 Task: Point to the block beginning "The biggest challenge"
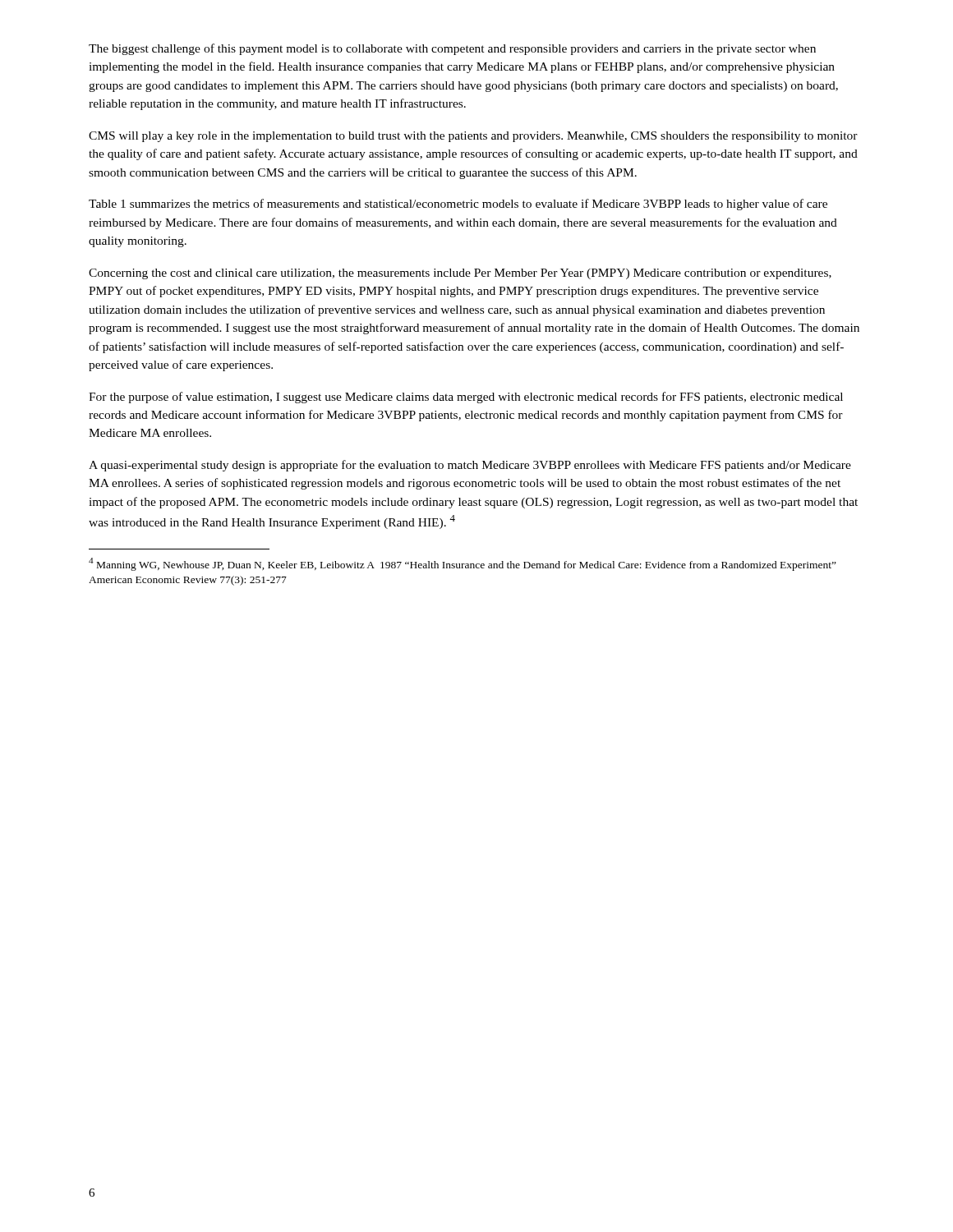(464, 76)
